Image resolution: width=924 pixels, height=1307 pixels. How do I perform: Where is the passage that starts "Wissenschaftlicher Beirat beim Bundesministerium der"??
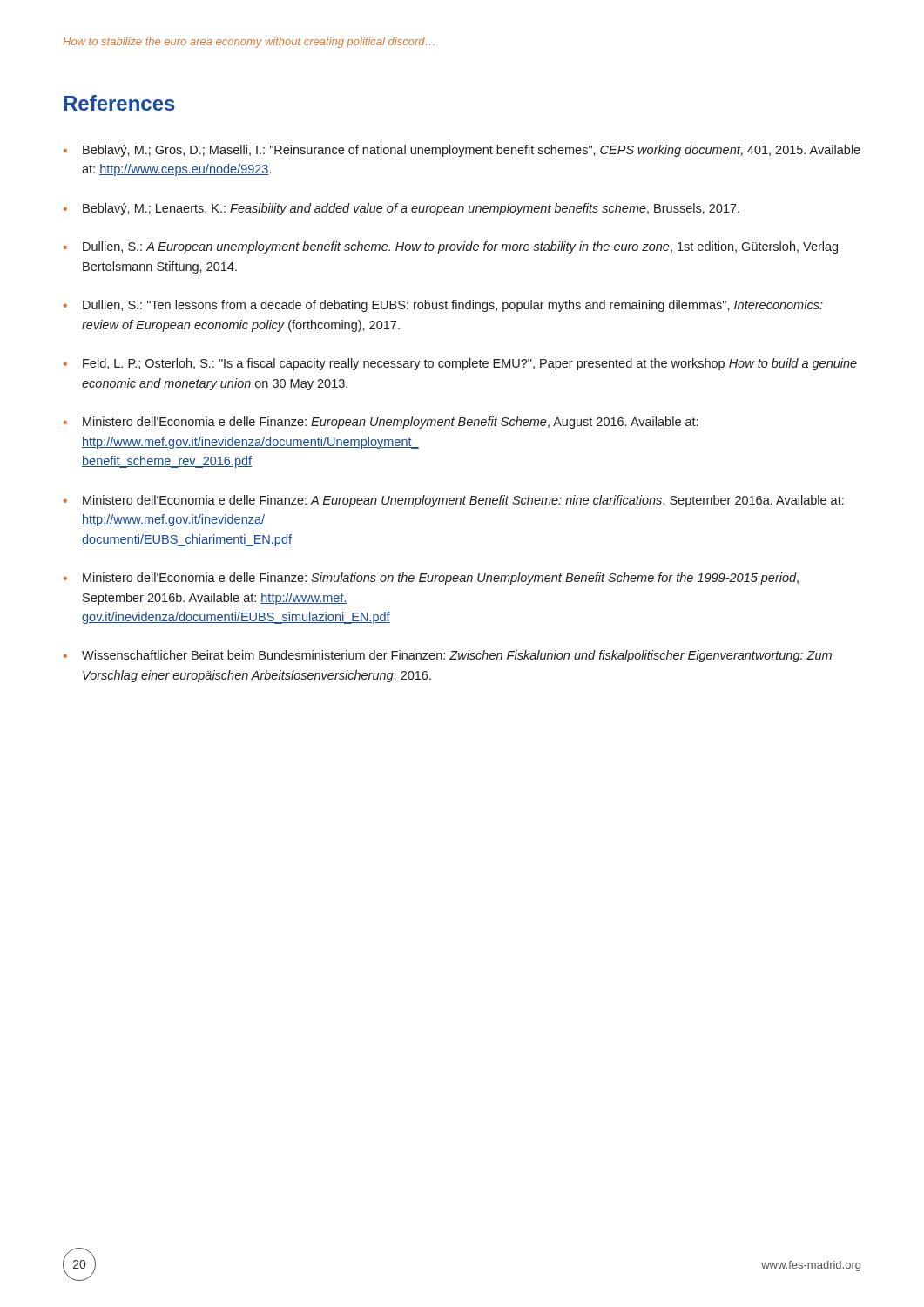coord(457,665)
